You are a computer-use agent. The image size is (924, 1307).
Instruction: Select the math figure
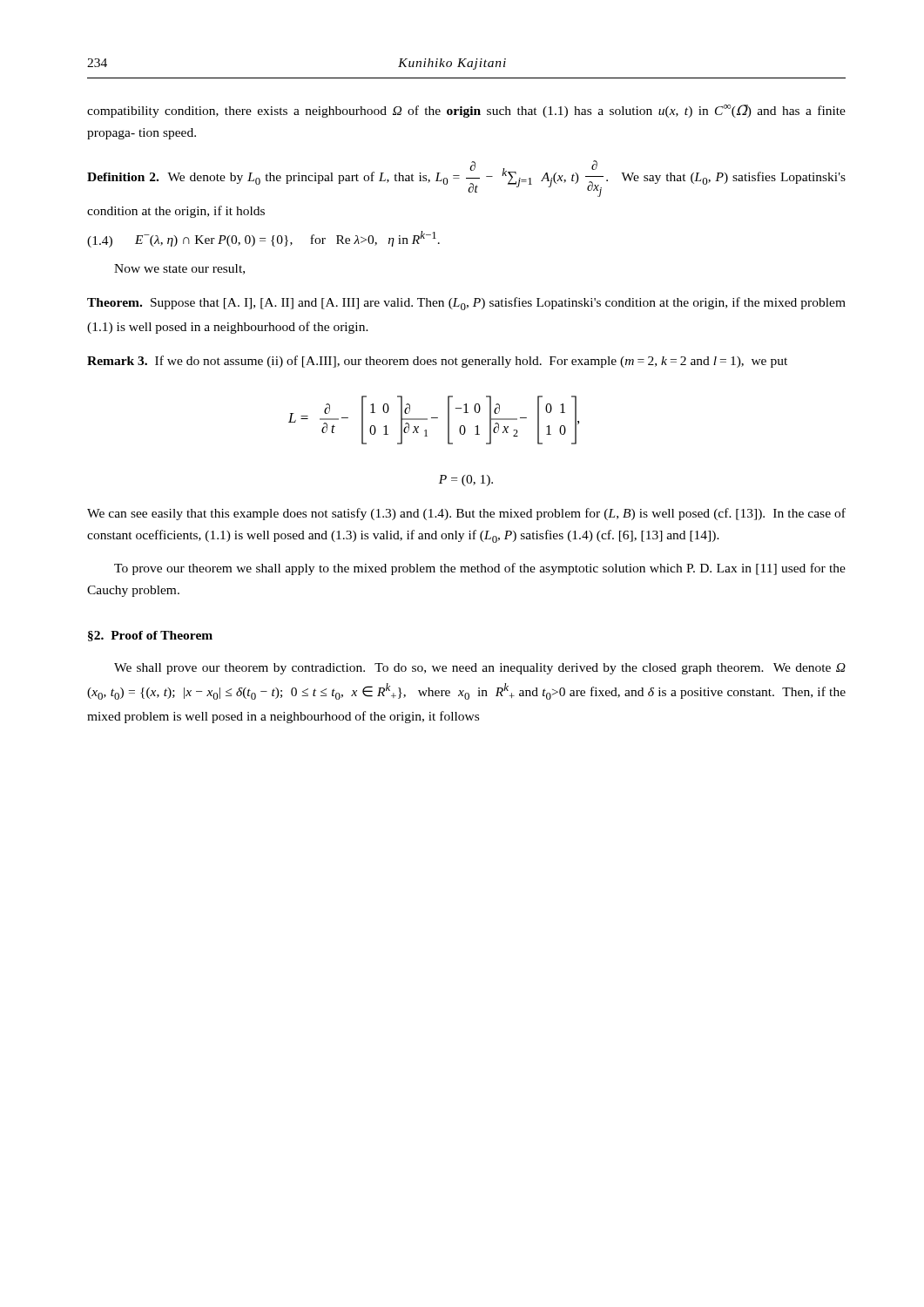466,423
